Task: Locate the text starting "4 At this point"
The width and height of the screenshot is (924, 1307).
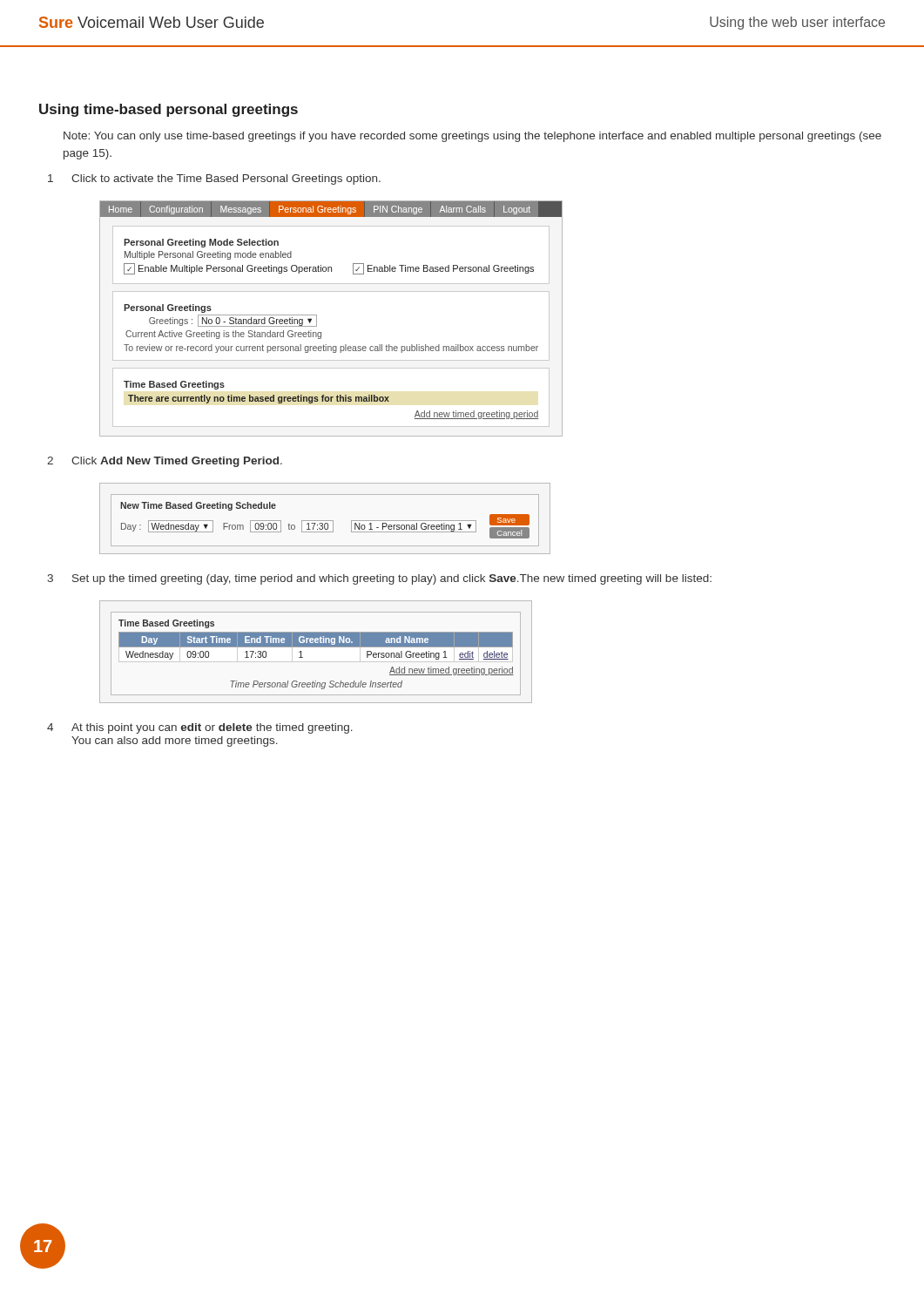Action: click(x=200, y=734)
